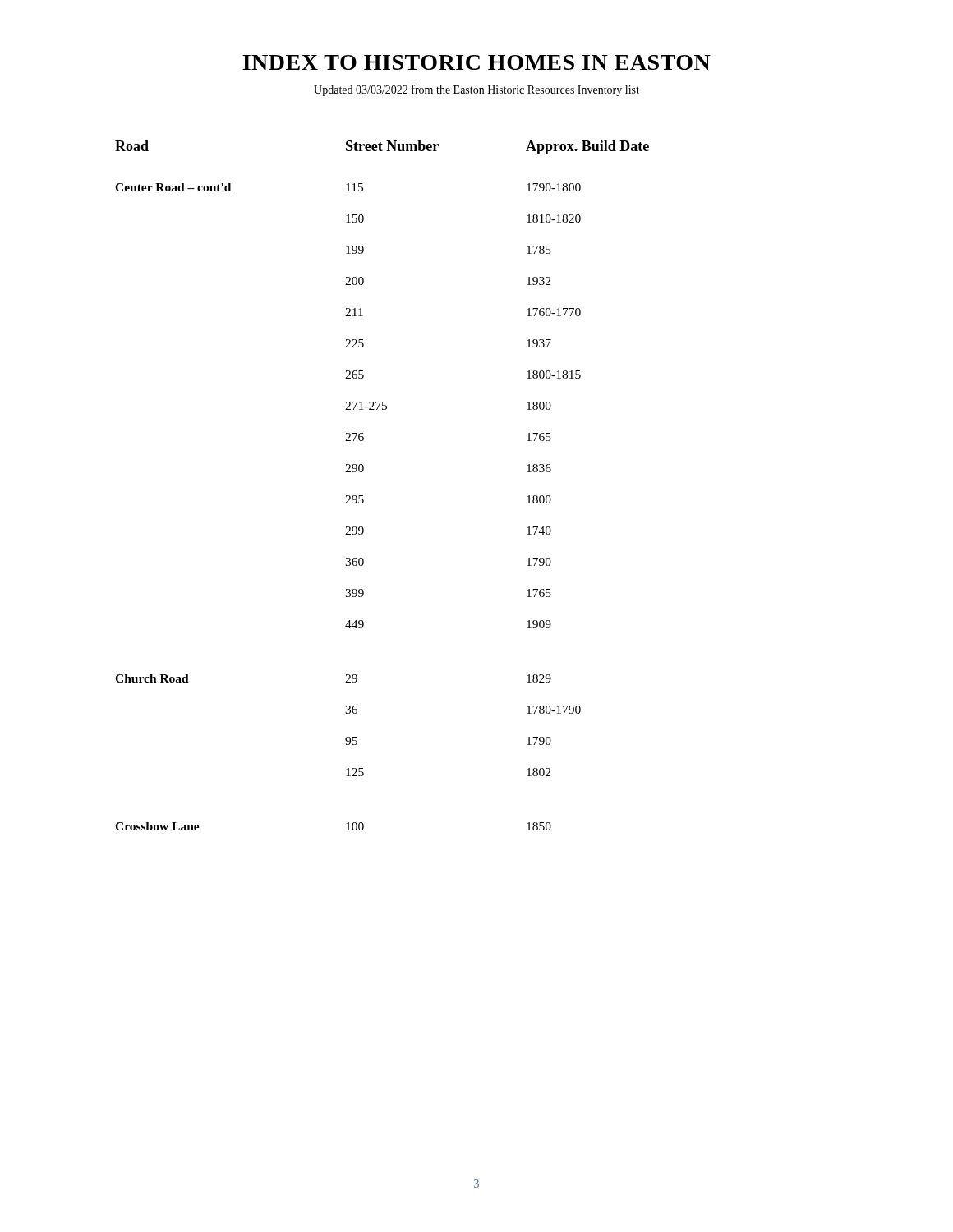Locate the table with the text "Road Street Number Approx. Build"
953x1232 pixels.
476,492
